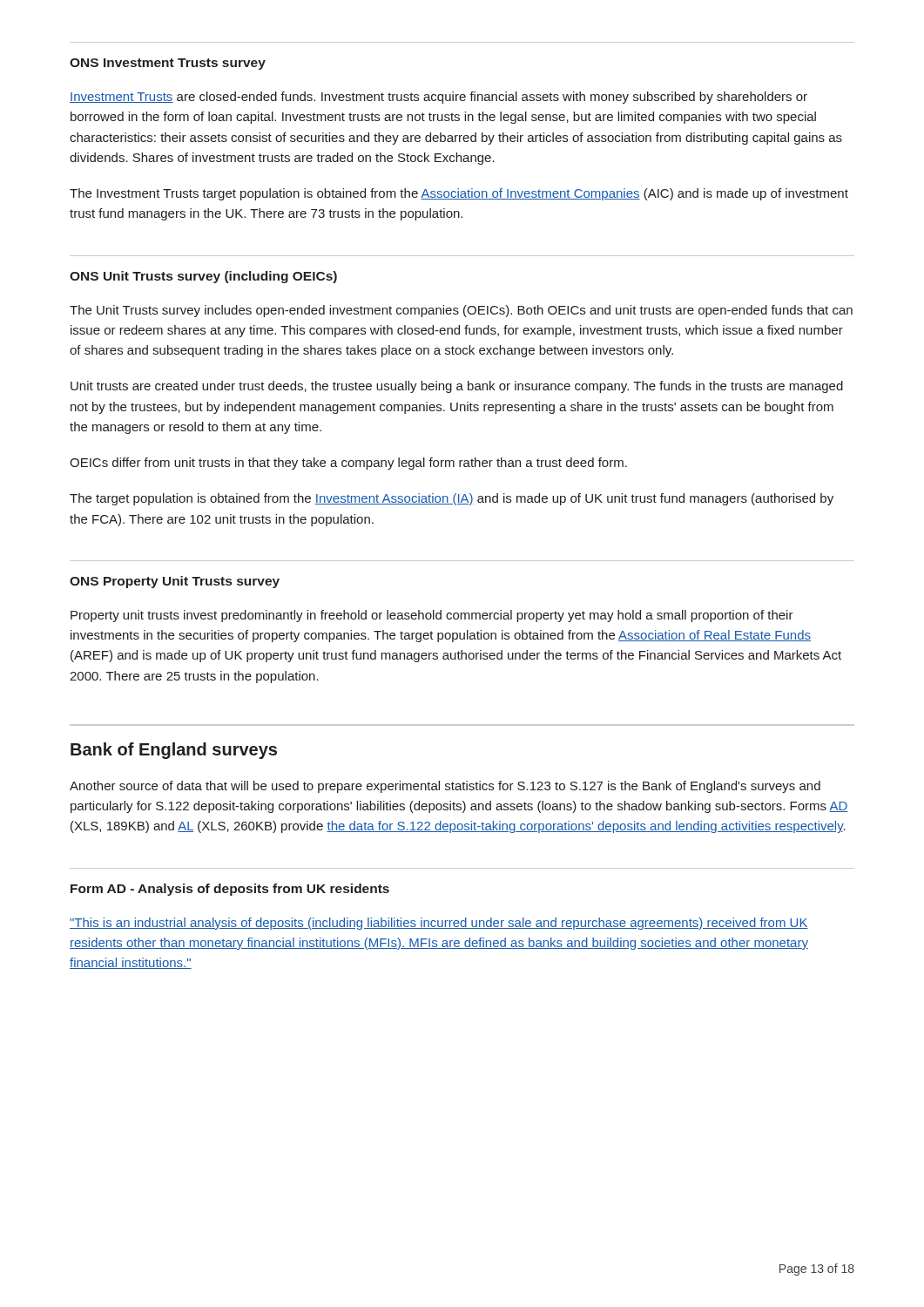
Task: Click on the text block with the text "Unit trusts are"
Action: (456, 406)
